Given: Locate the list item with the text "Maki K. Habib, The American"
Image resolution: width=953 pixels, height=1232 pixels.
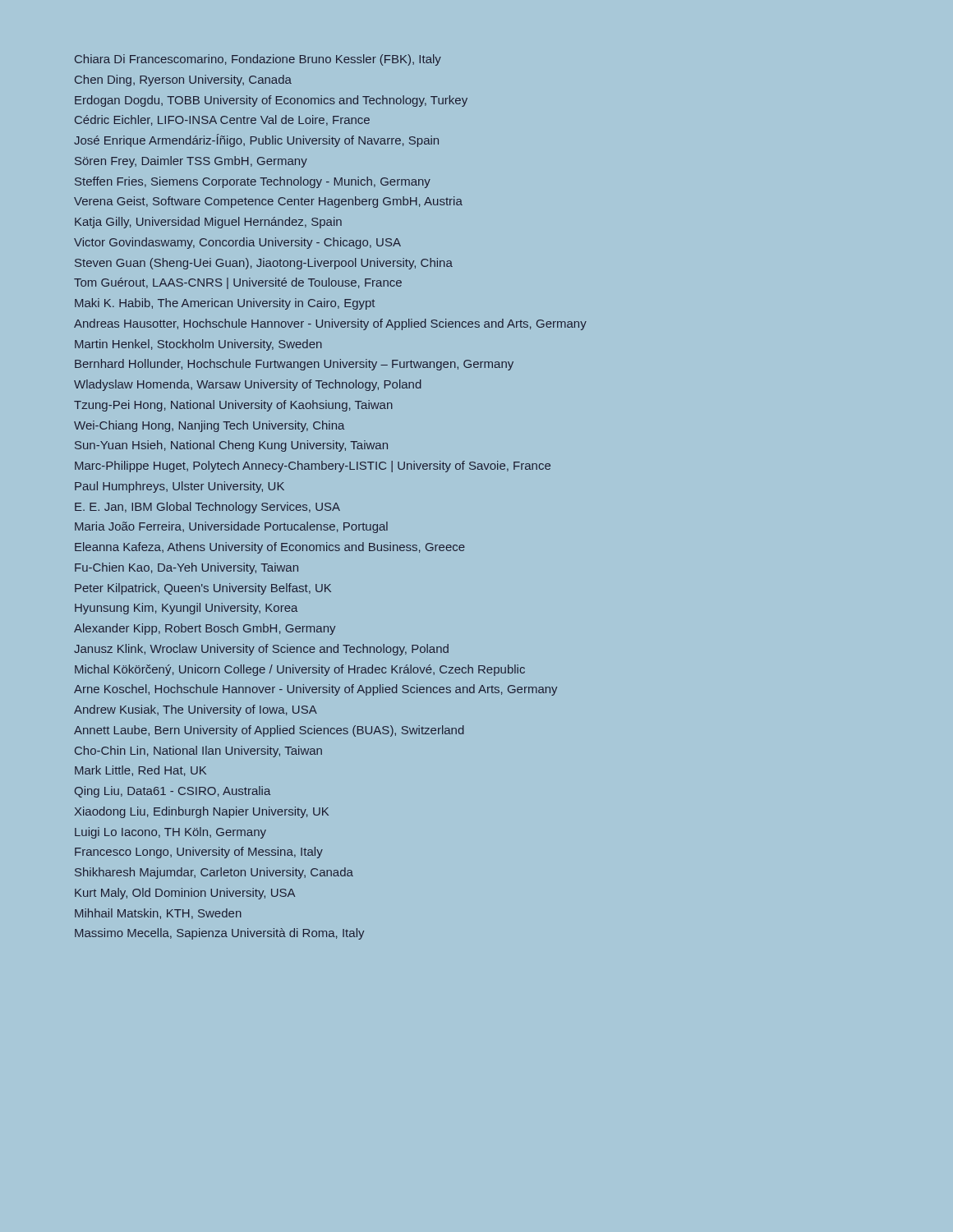Looking at the screenshot, I should tap(225, 303).
